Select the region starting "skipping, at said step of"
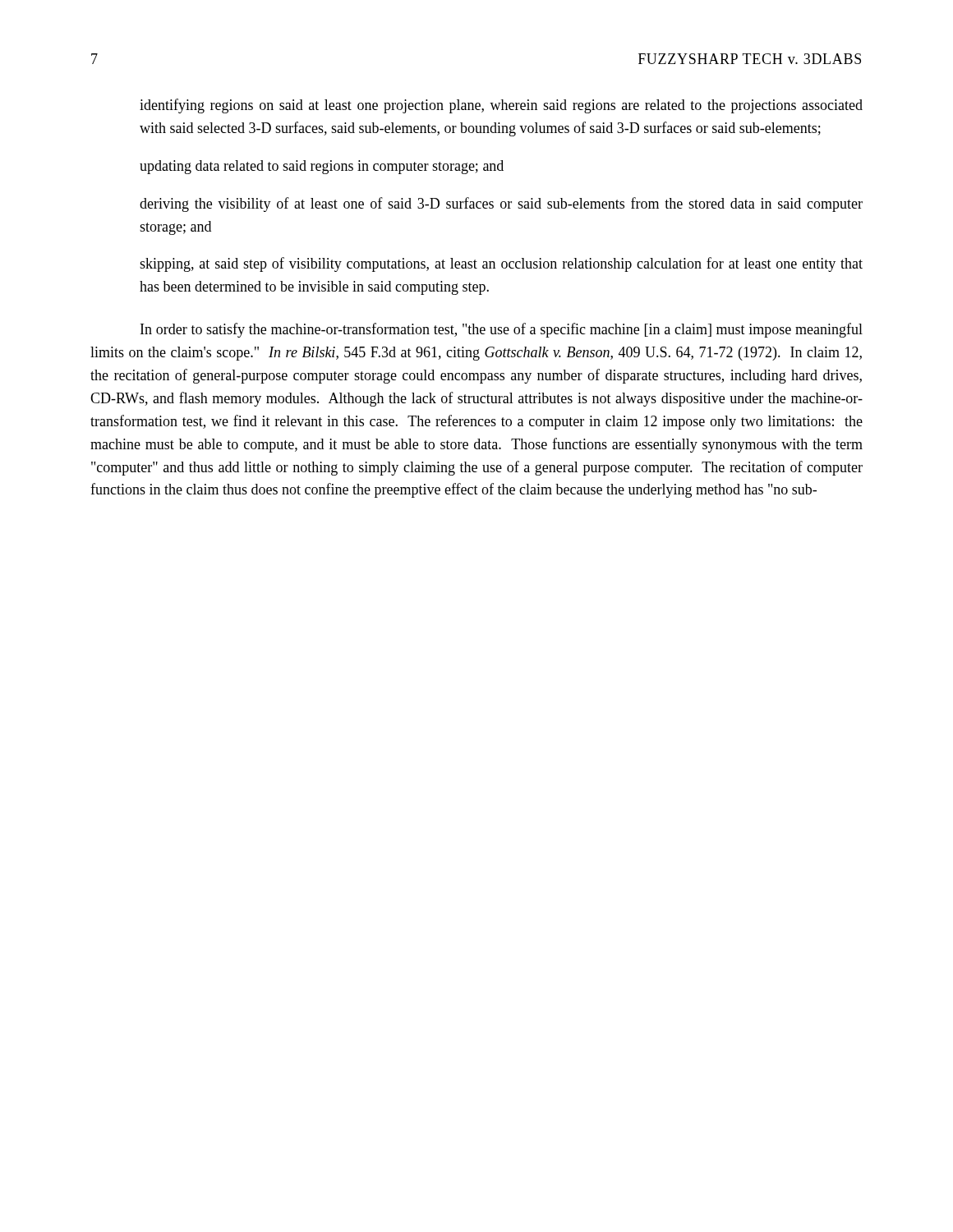This screenshot has width=953, height=1232. (x=501, y=275)
